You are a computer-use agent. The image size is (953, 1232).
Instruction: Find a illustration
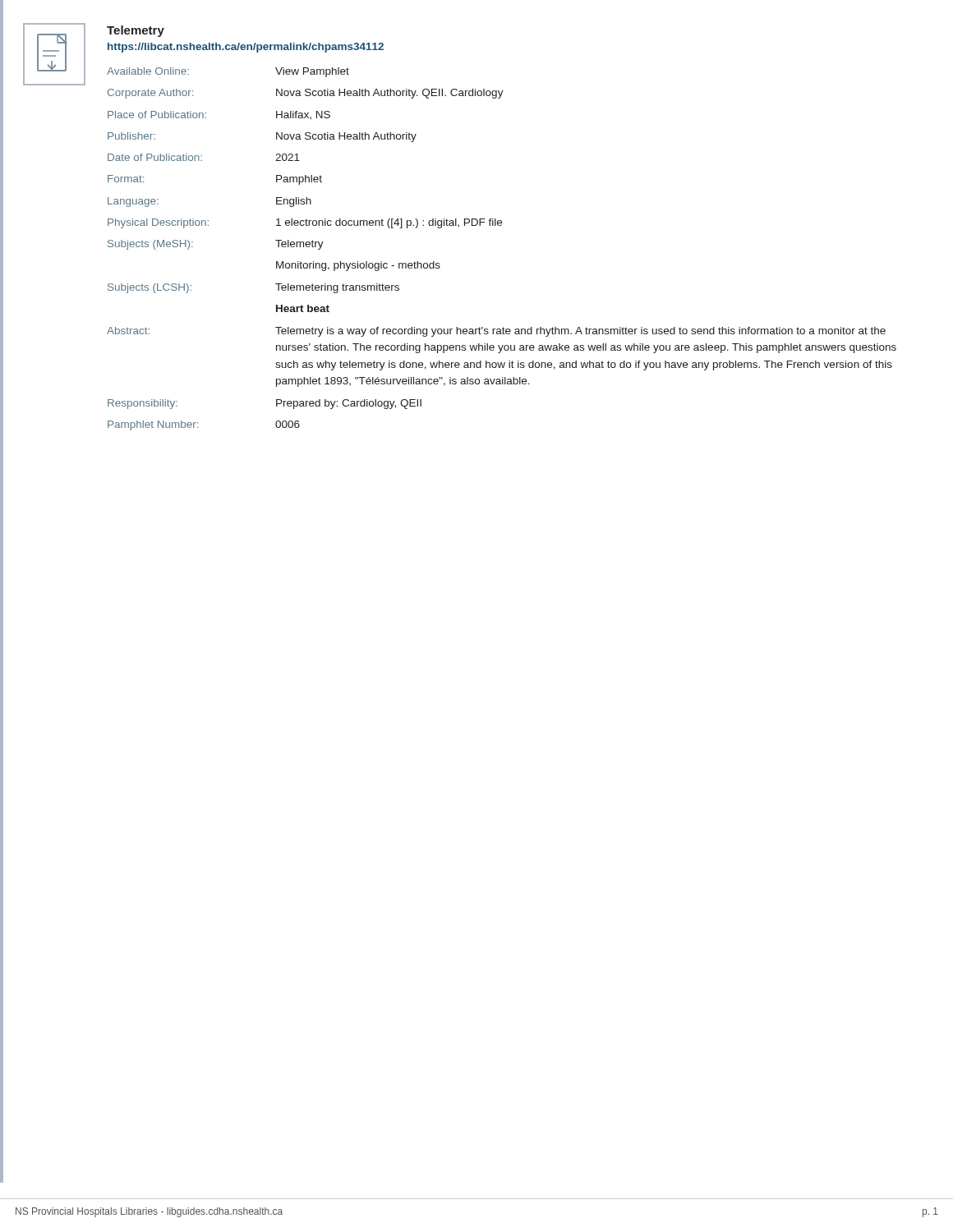point(54,54)
